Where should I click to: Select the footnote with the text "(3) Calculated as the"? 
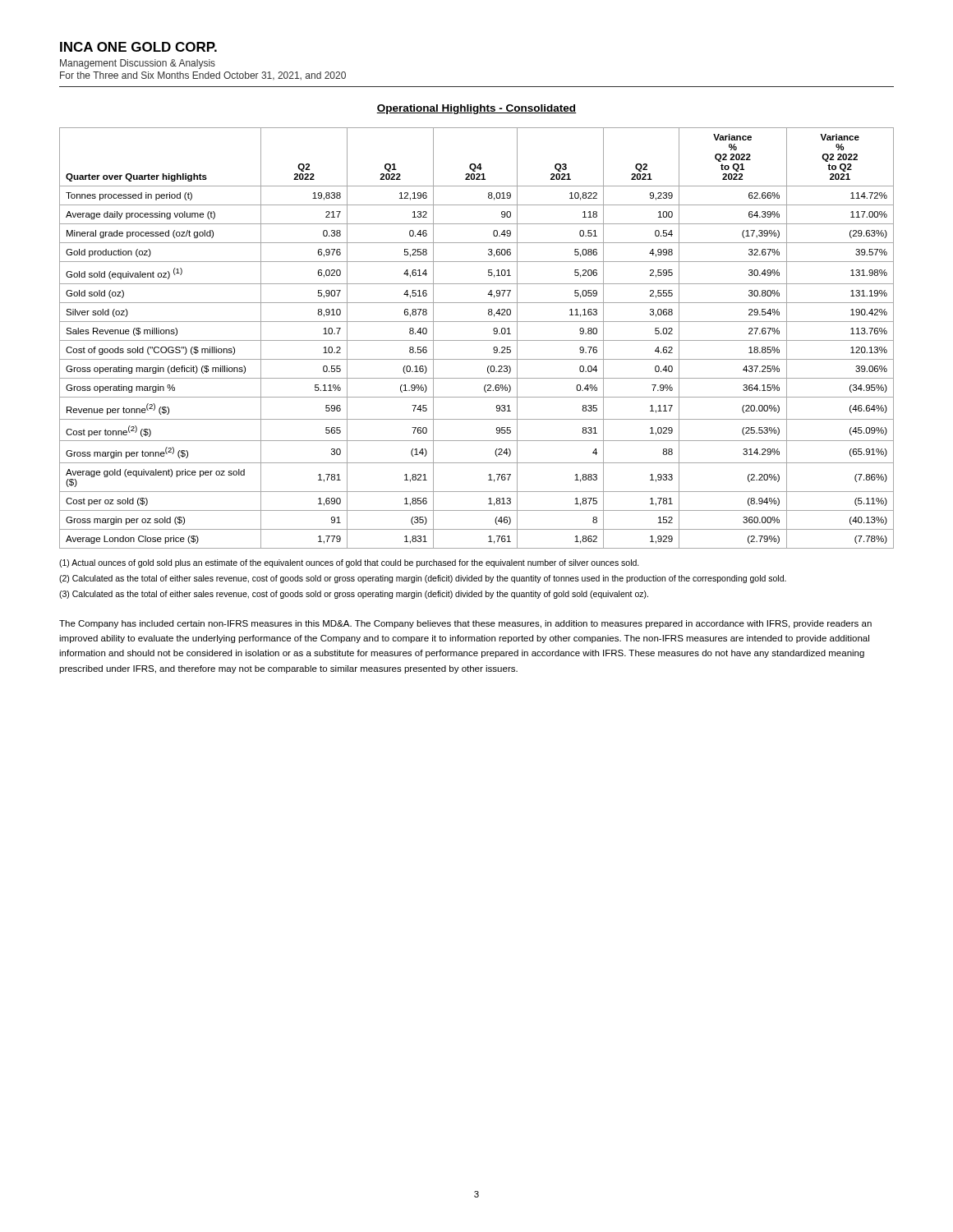click(x=354, y=594)
